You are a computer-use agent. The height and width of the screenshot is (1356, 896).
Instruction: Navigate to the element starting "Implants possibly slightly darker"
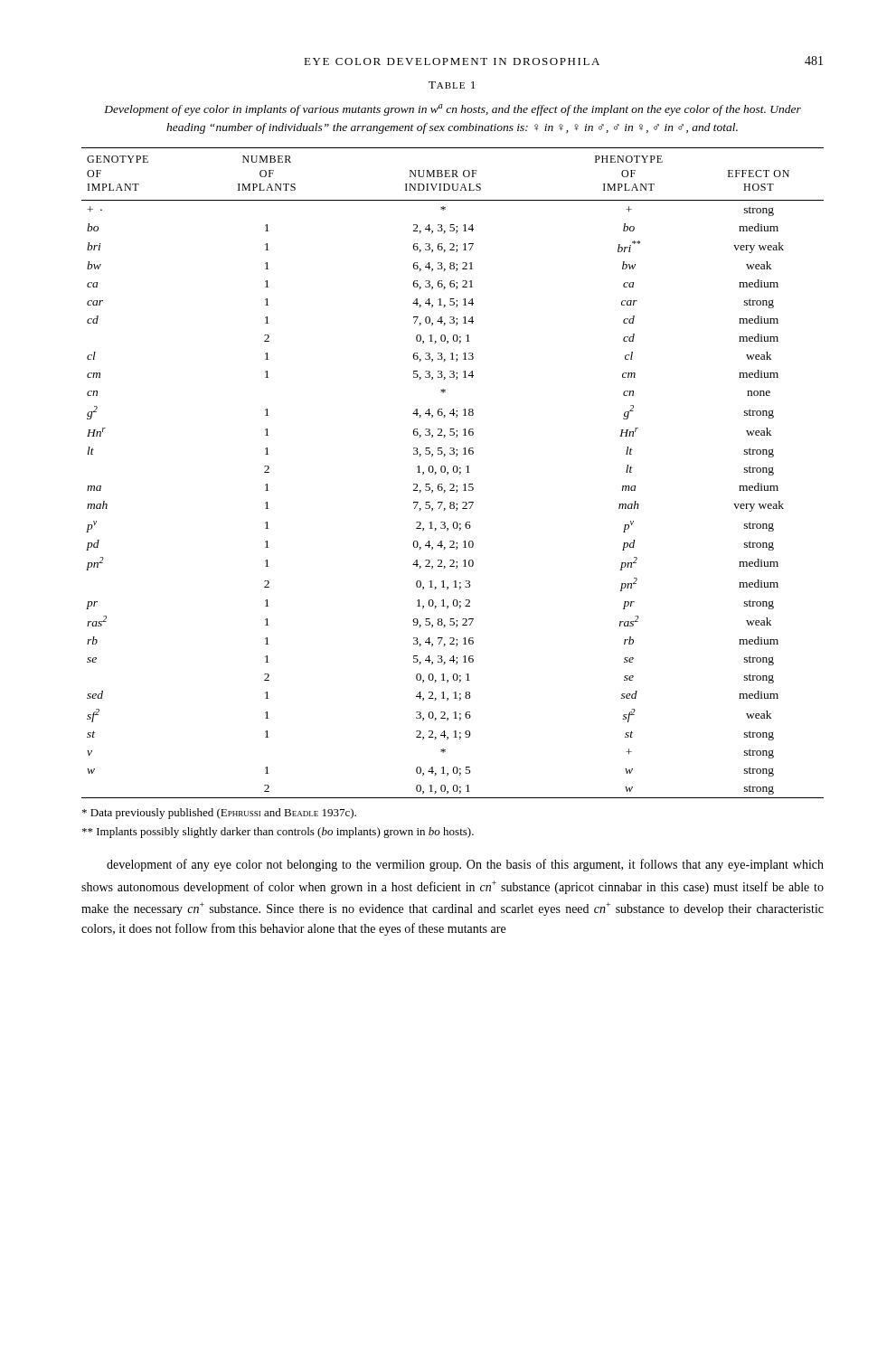click(278, 831)
